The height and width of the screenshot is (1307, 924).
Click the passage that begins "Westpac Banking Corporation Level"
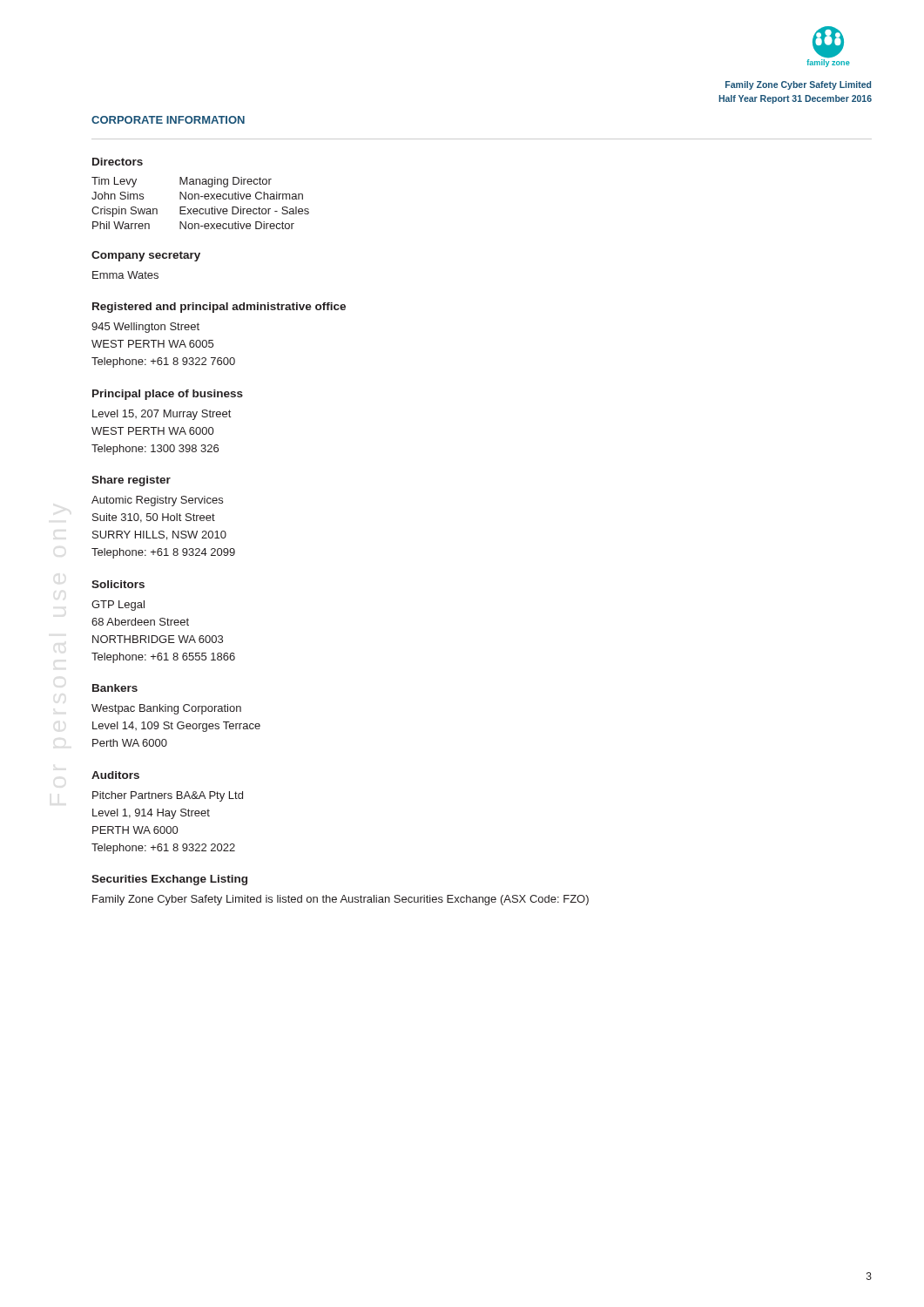[176, 726]
